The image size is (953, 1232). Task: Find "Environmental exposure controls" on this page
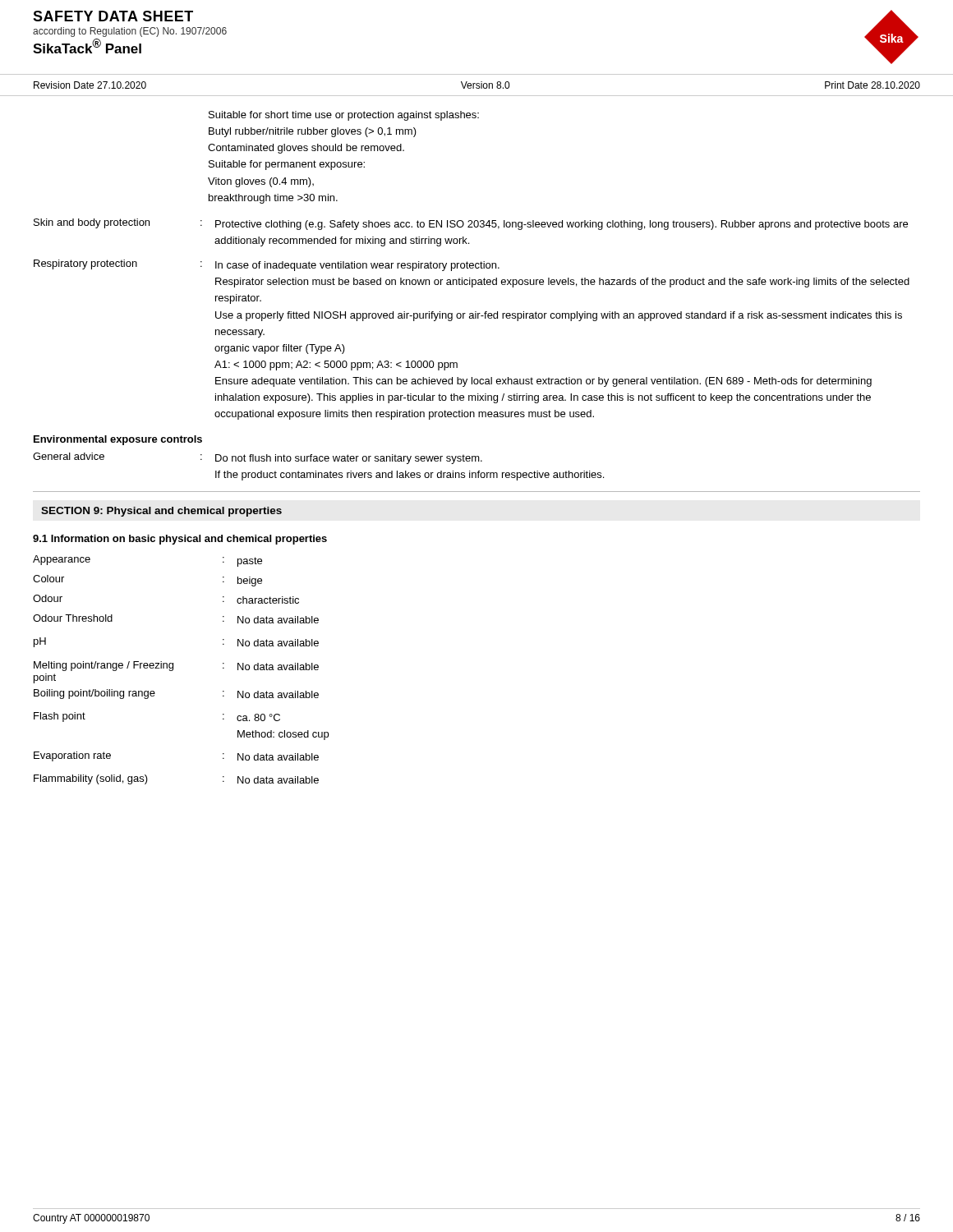point(118,439)
